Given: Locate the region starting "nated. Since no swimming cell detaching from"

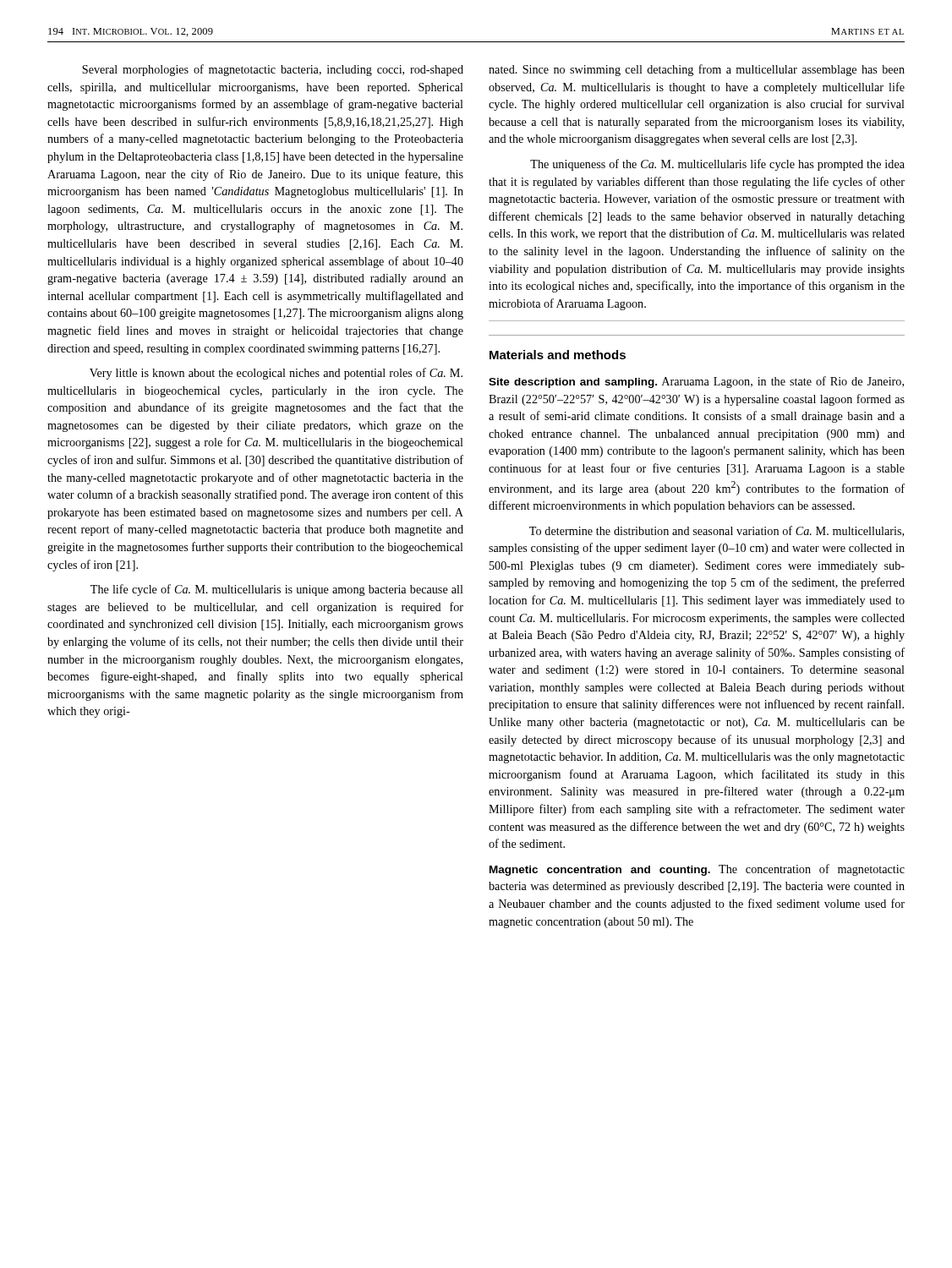Looking at the screenshot, I should tap(697, 104).
